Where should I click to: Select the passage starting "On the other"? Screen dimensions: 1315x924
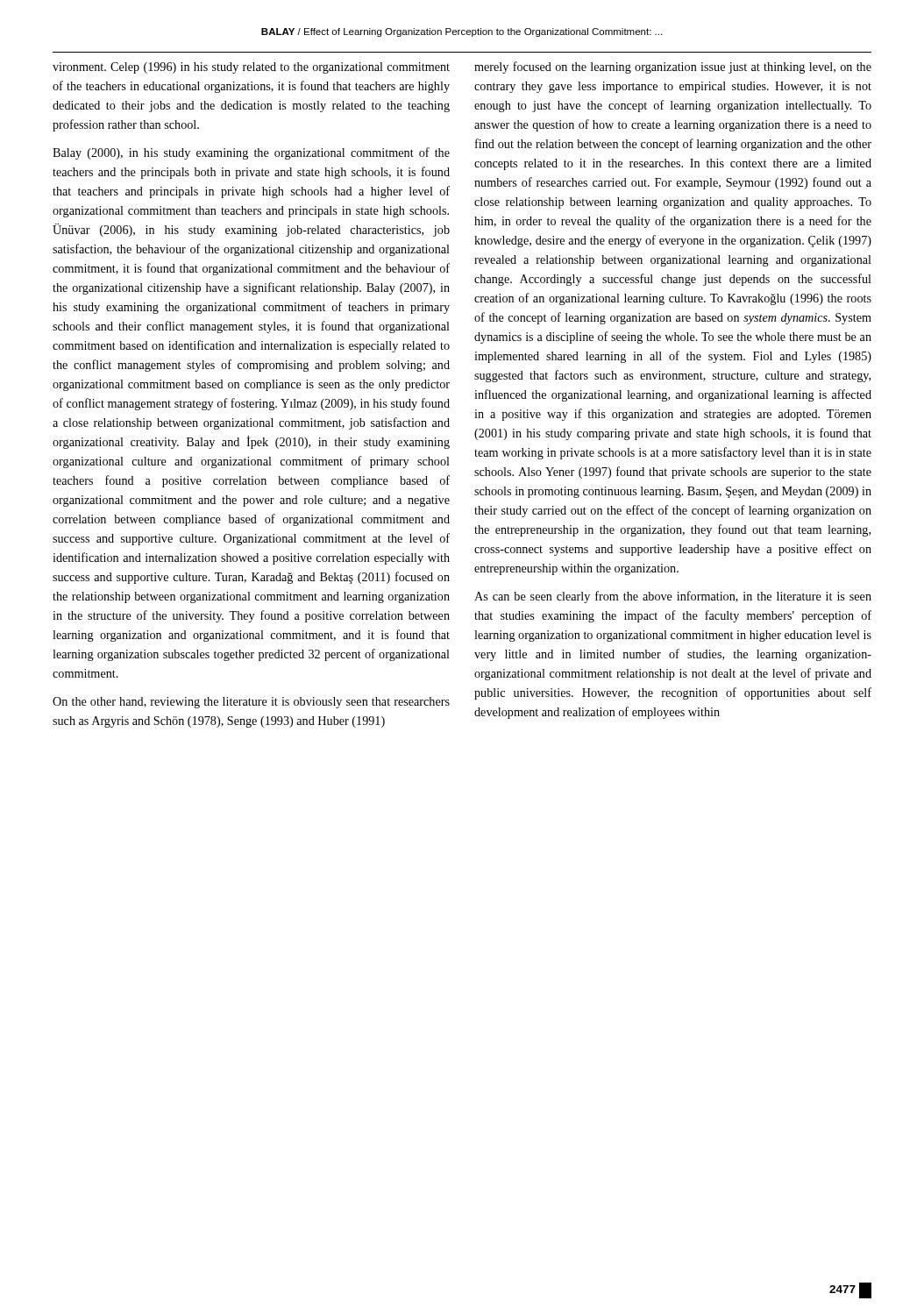251,711
